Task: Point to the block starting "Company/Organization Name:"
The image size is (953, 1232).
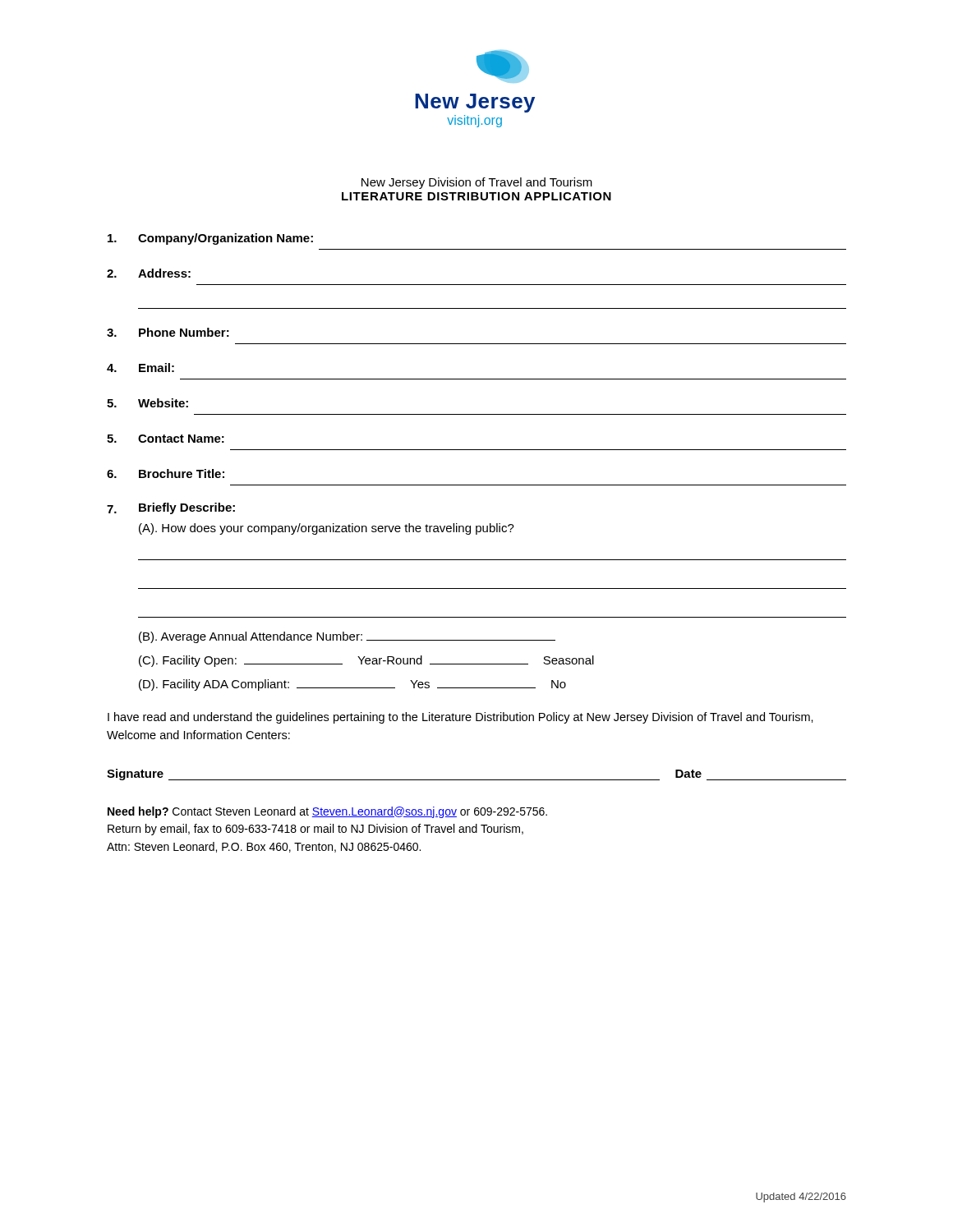Action: point(476,239)
